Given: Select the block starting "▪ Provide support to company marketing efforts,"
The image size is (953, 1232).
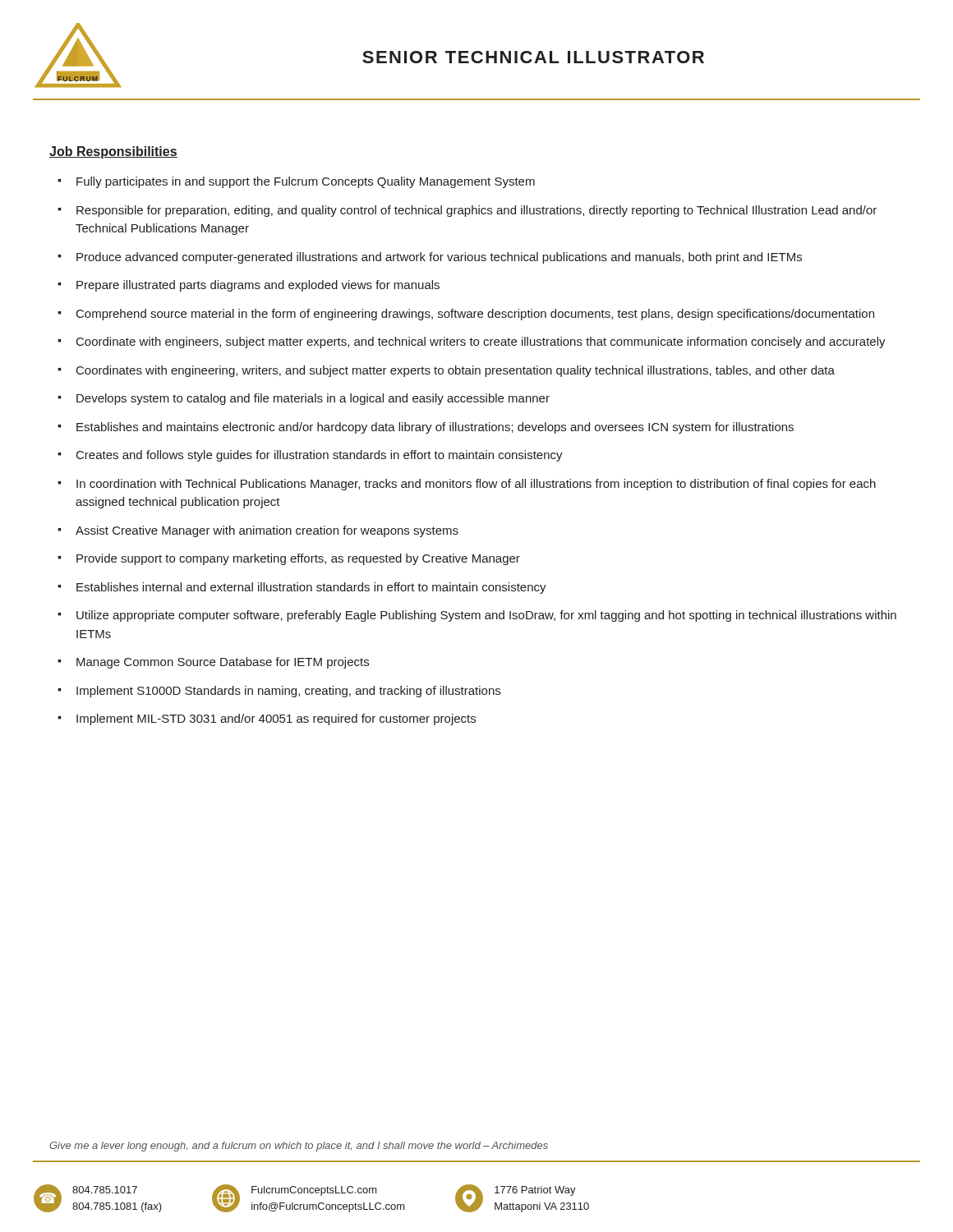Looking at the screenshot, I should 289,559.
